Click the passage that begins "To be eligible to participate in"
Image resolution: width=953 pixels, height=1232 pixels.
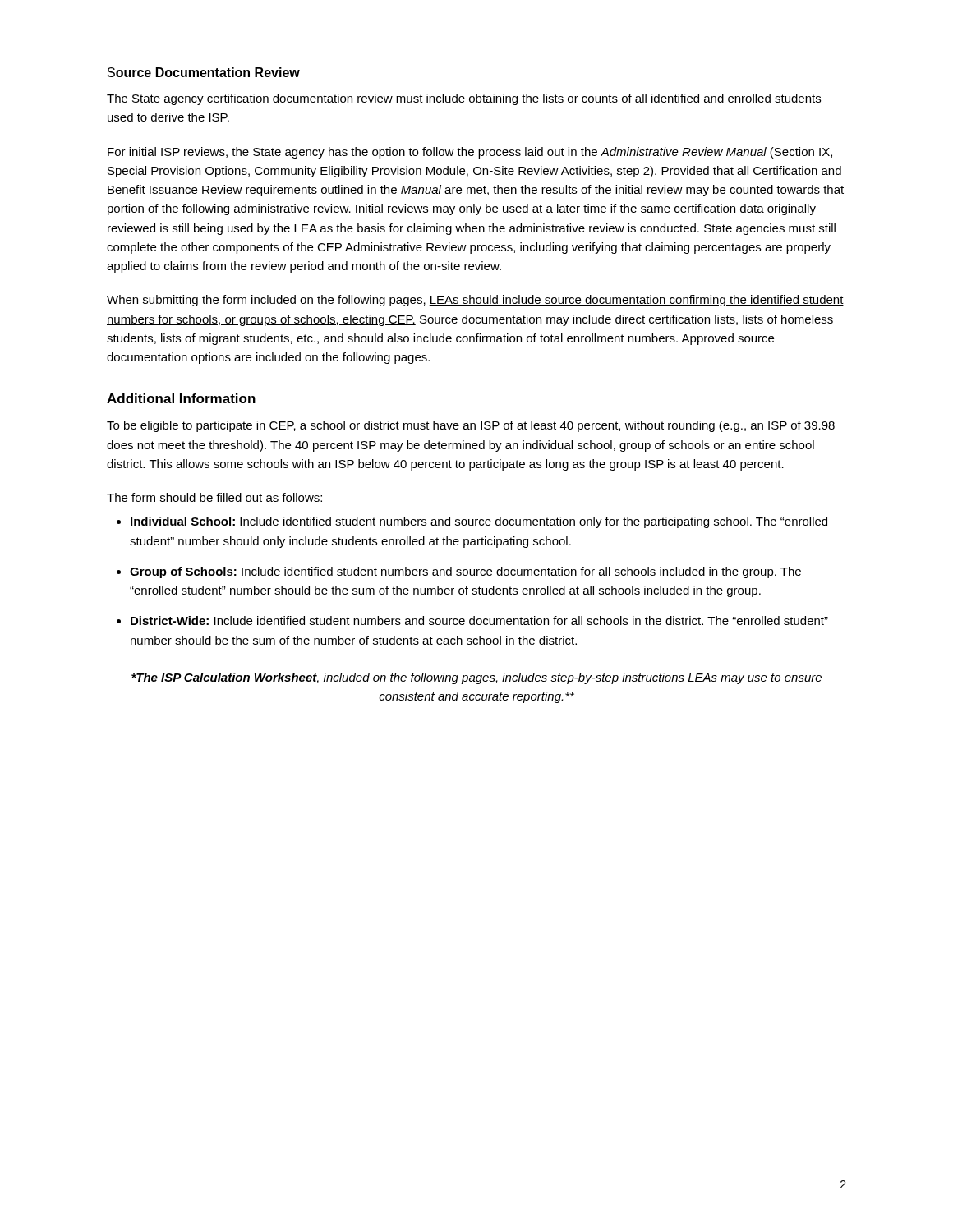tap(476, 444)
